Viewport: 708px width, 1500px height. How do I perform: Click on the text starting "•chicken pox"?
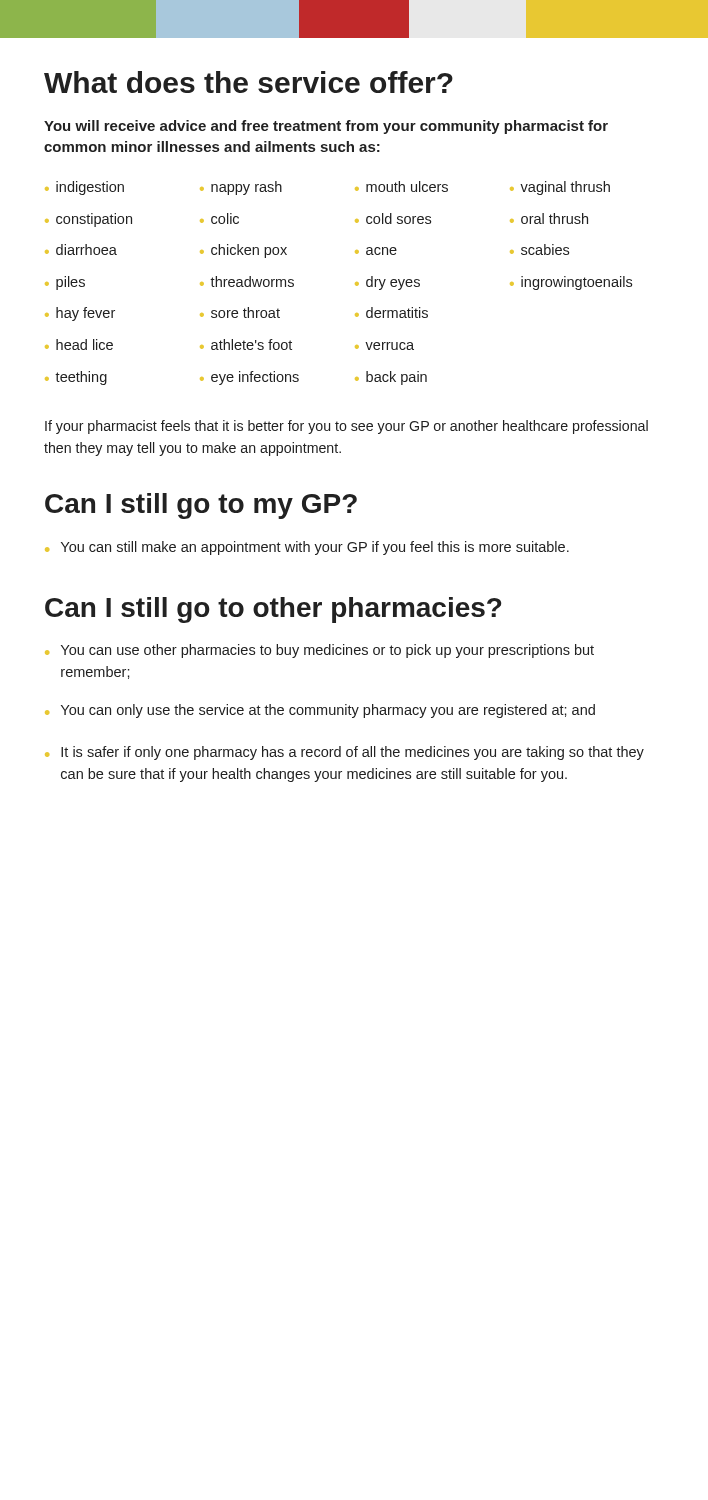pyautogui.click(x=243, y=252)
